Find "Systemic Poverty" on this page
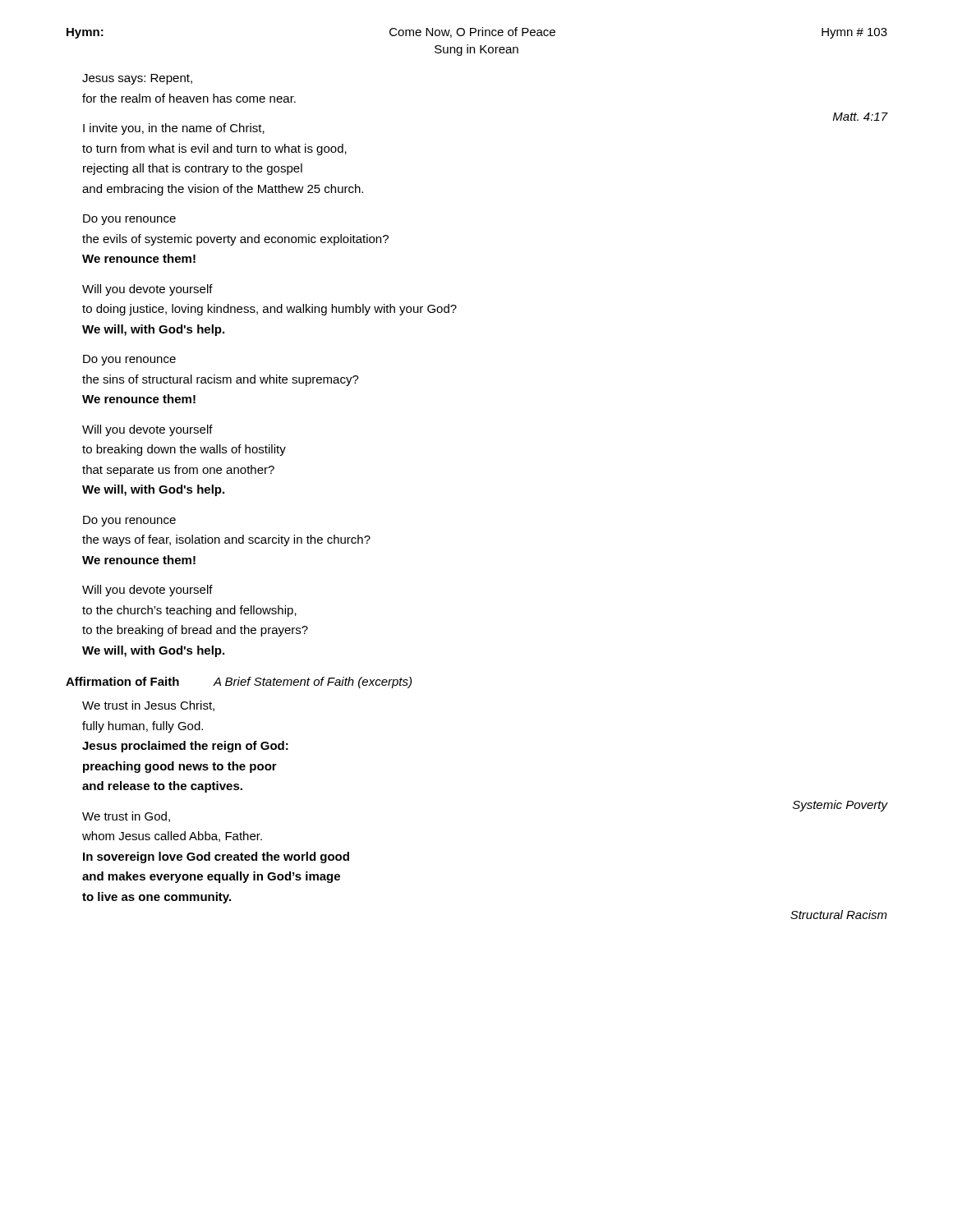This screenshot has width=953, height=1232. pyautogui.click(x=840, y=804)
